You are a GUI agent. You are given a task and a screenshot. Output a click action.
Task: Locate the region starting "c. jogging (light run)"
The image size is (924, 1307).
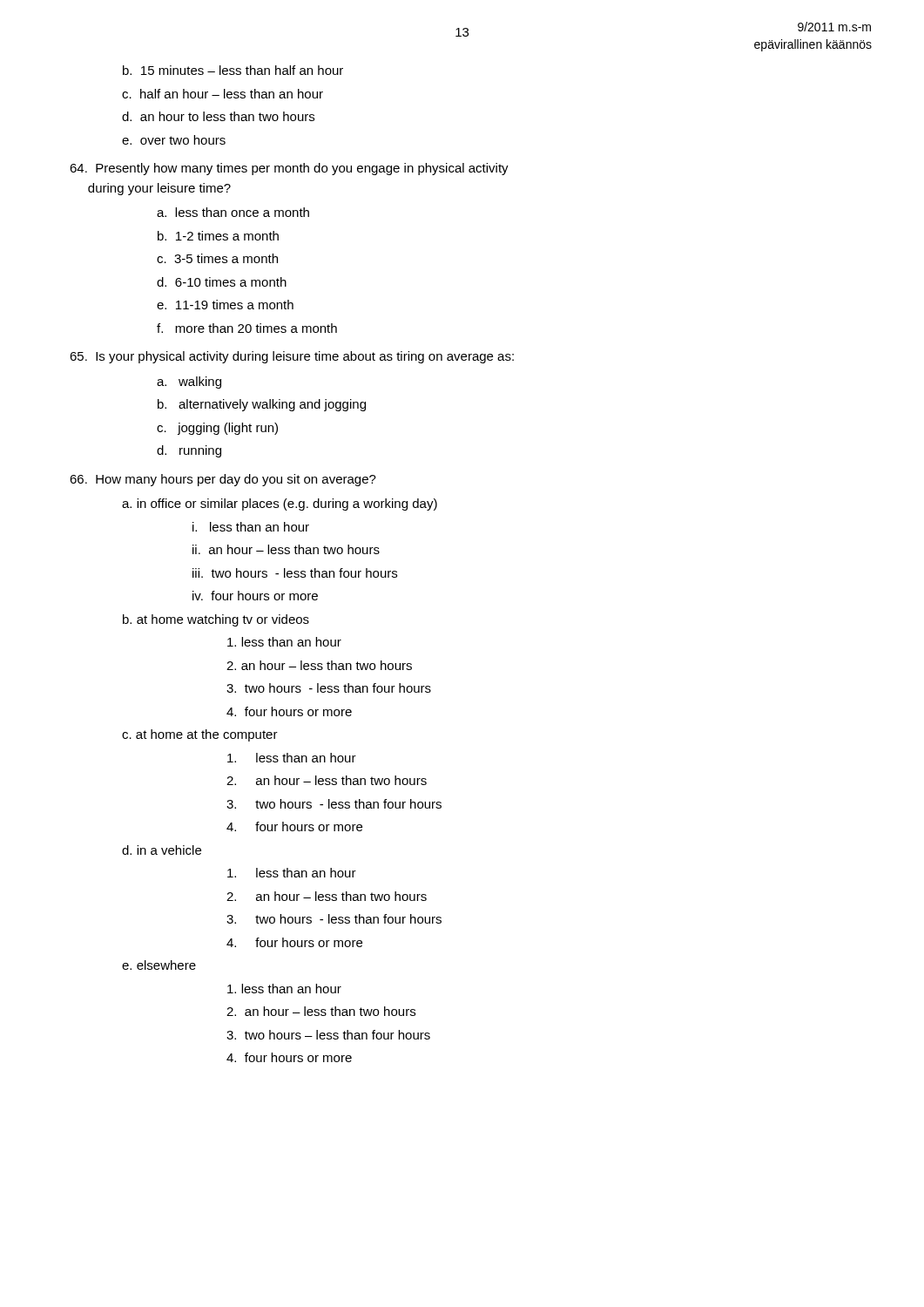[x=218, y=427]
